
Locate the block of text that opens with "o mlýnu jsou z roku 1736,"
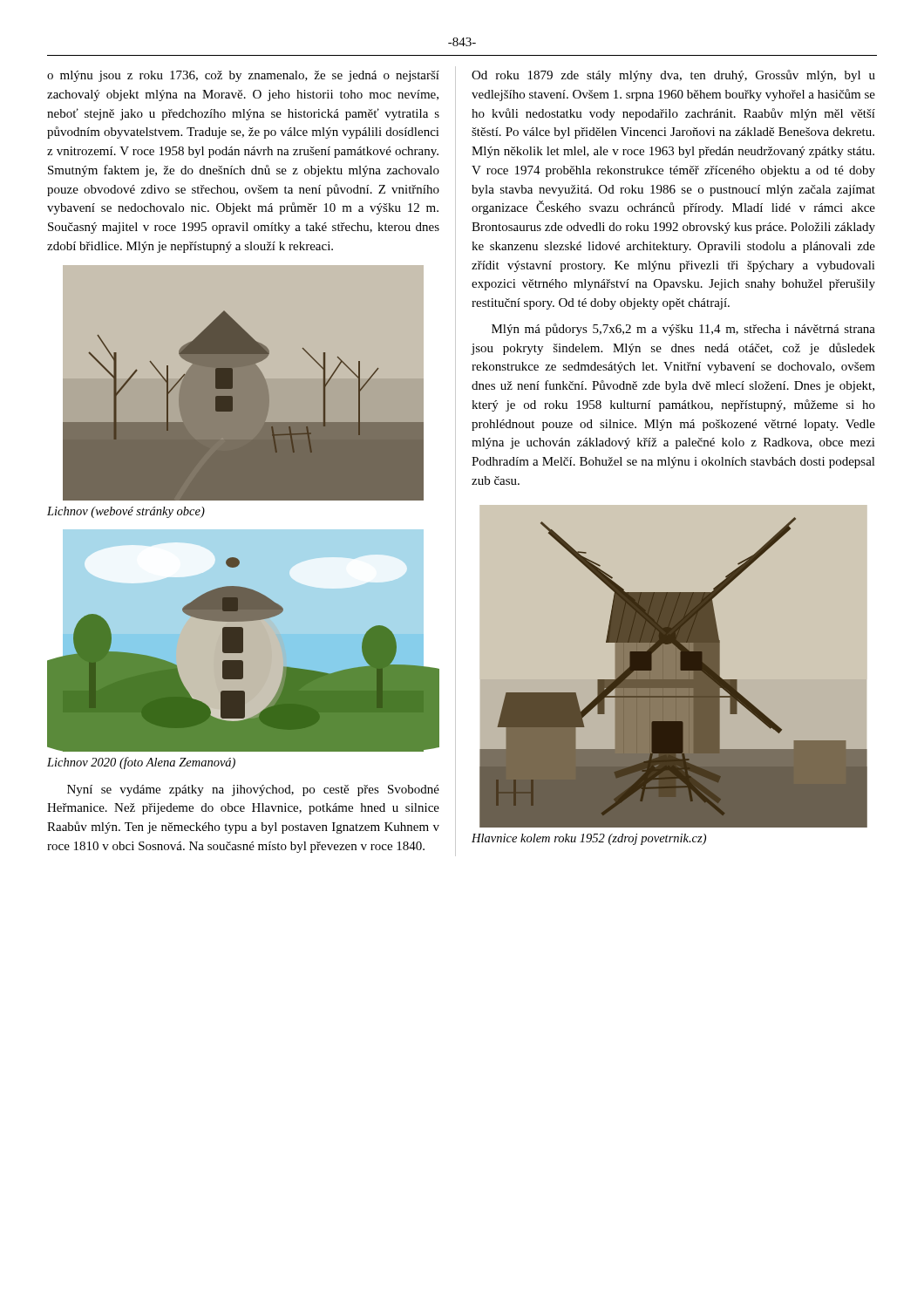(243, 161)
